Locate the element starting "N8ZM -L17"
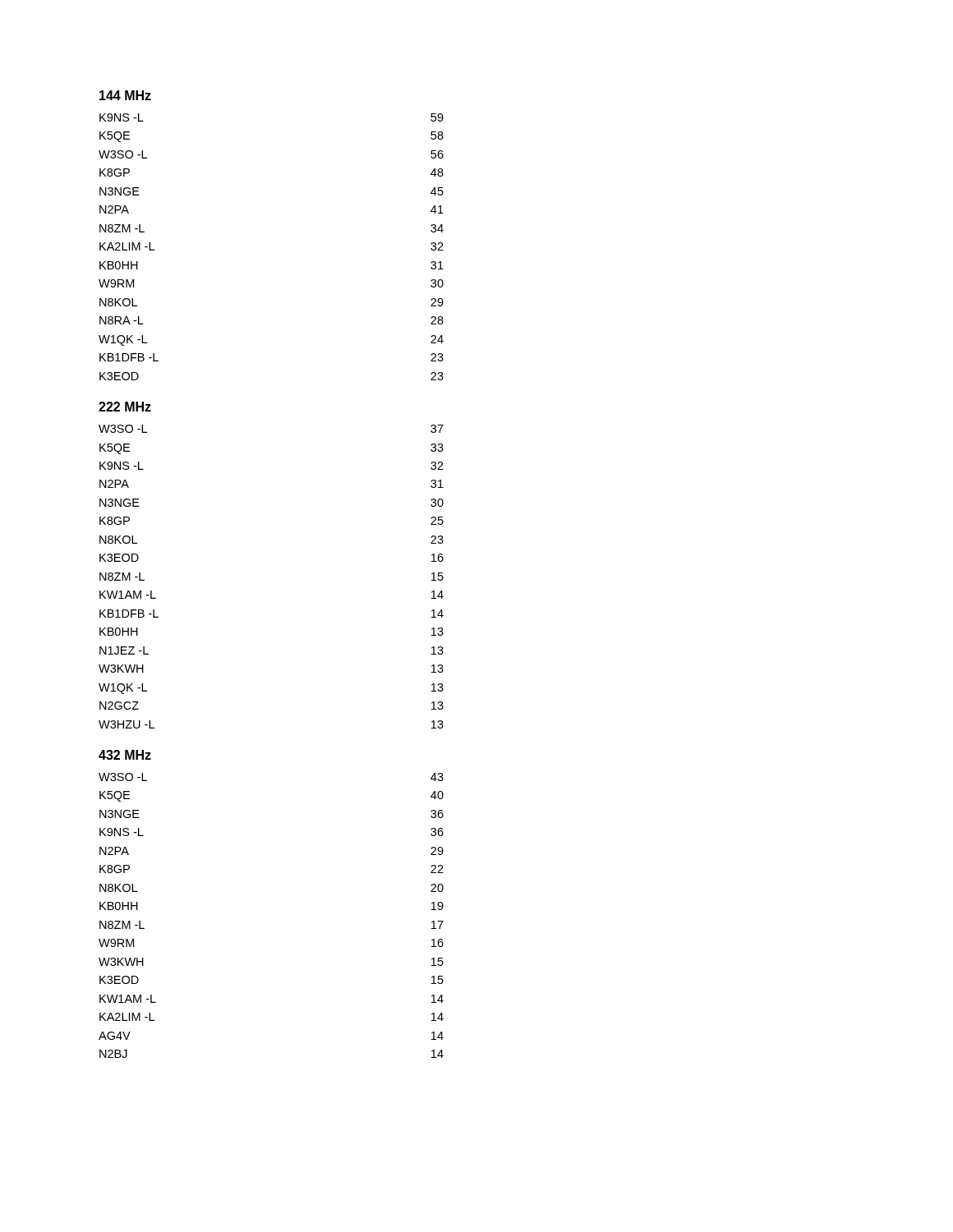 [x=125, y=925]
